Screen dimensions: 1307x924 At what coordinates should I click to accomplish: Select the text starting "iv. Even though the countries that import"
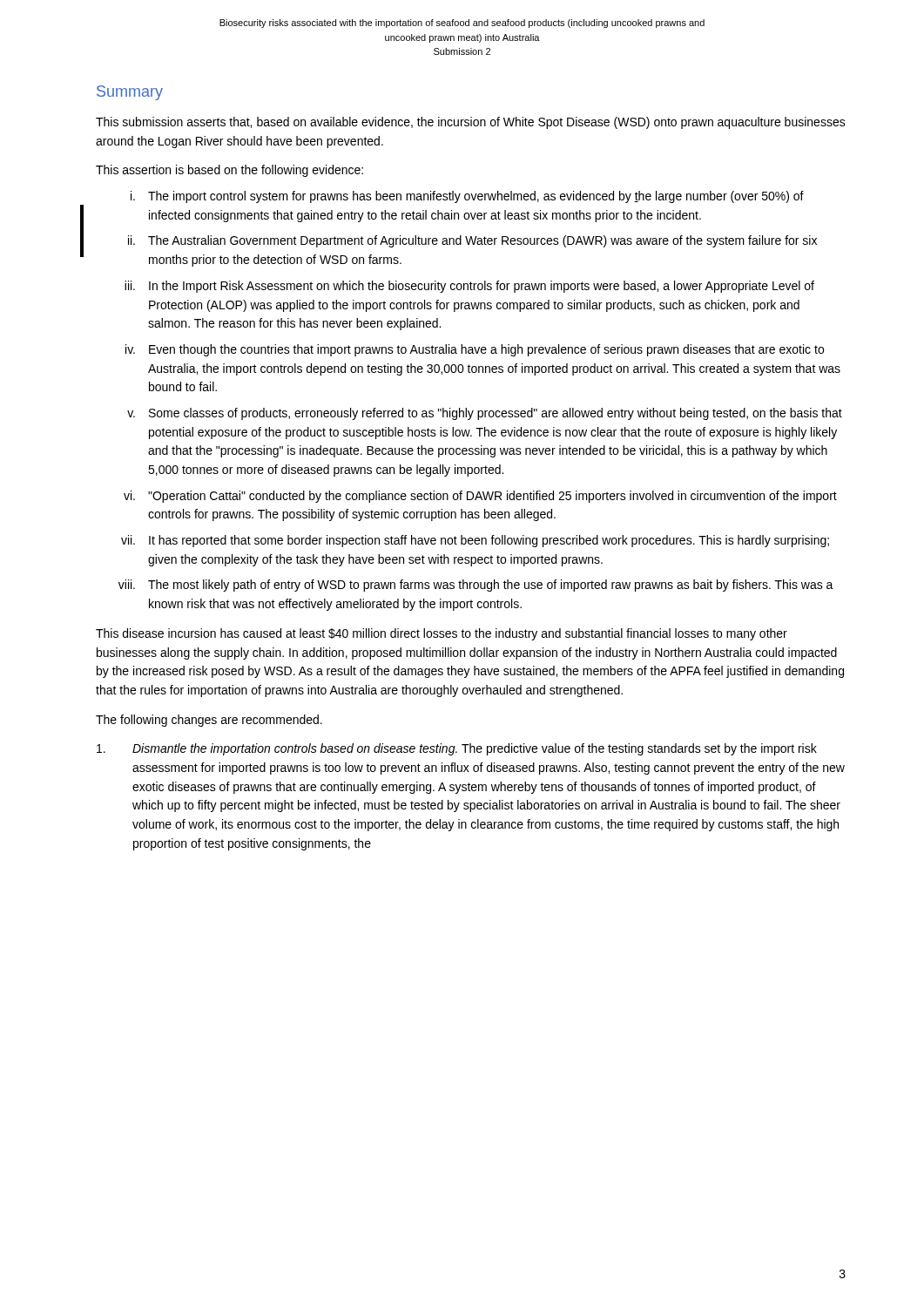pos(471,369)
